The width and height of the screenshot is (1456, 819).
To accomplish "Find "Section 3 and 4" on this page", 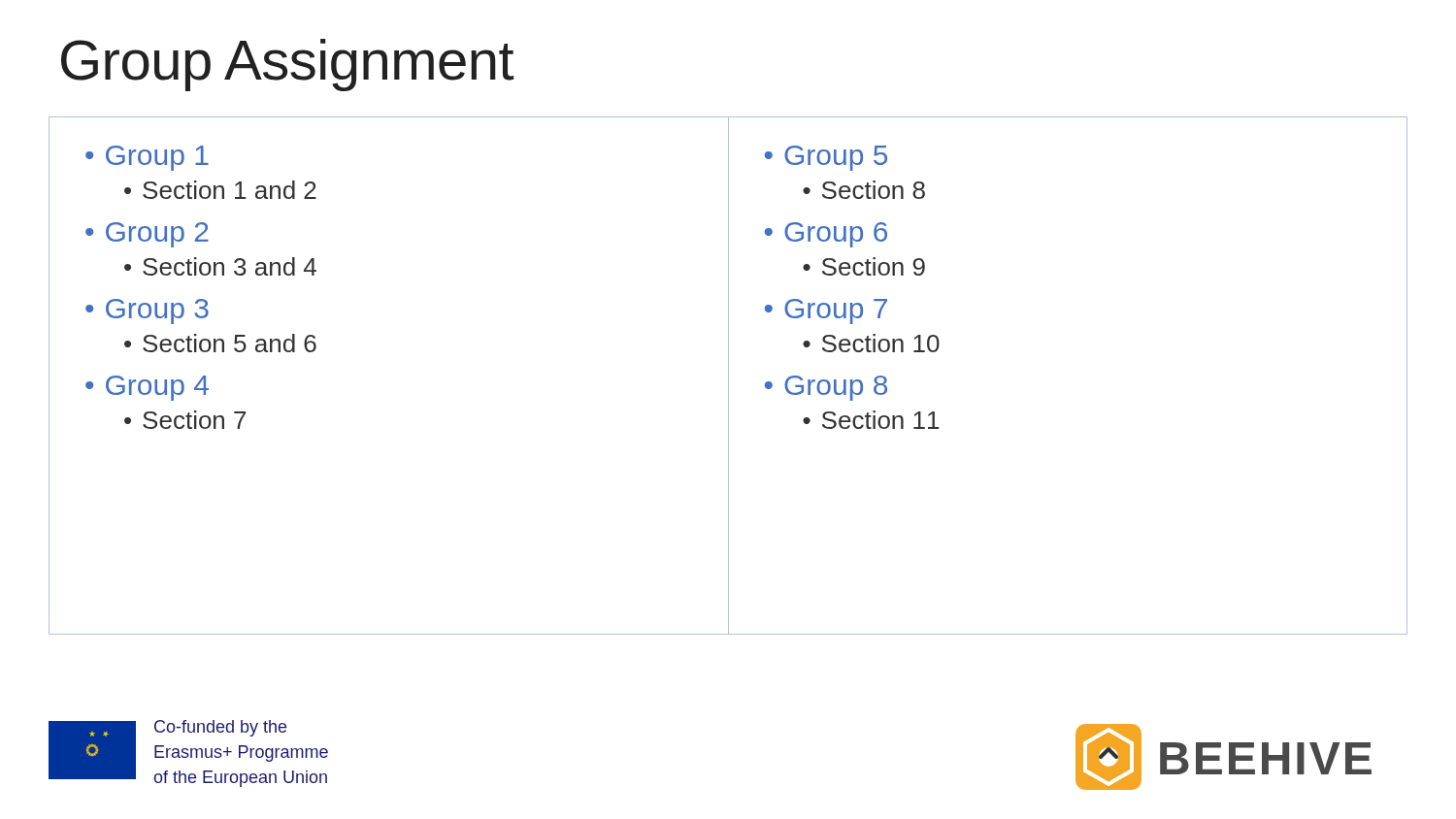I will pos(220,266).
